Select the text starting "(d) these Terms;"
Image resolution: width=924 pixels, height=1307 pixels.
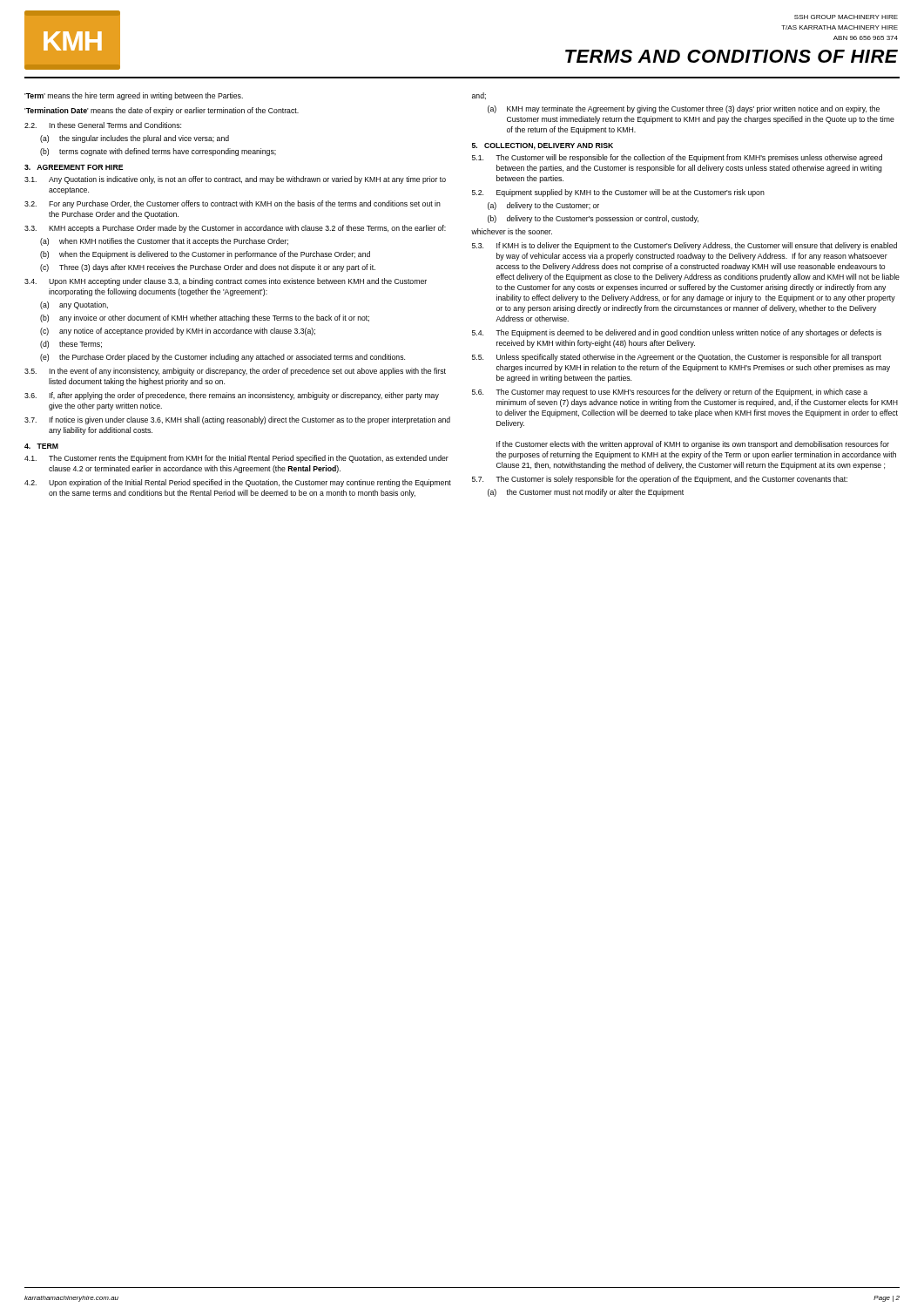[71, 344]
